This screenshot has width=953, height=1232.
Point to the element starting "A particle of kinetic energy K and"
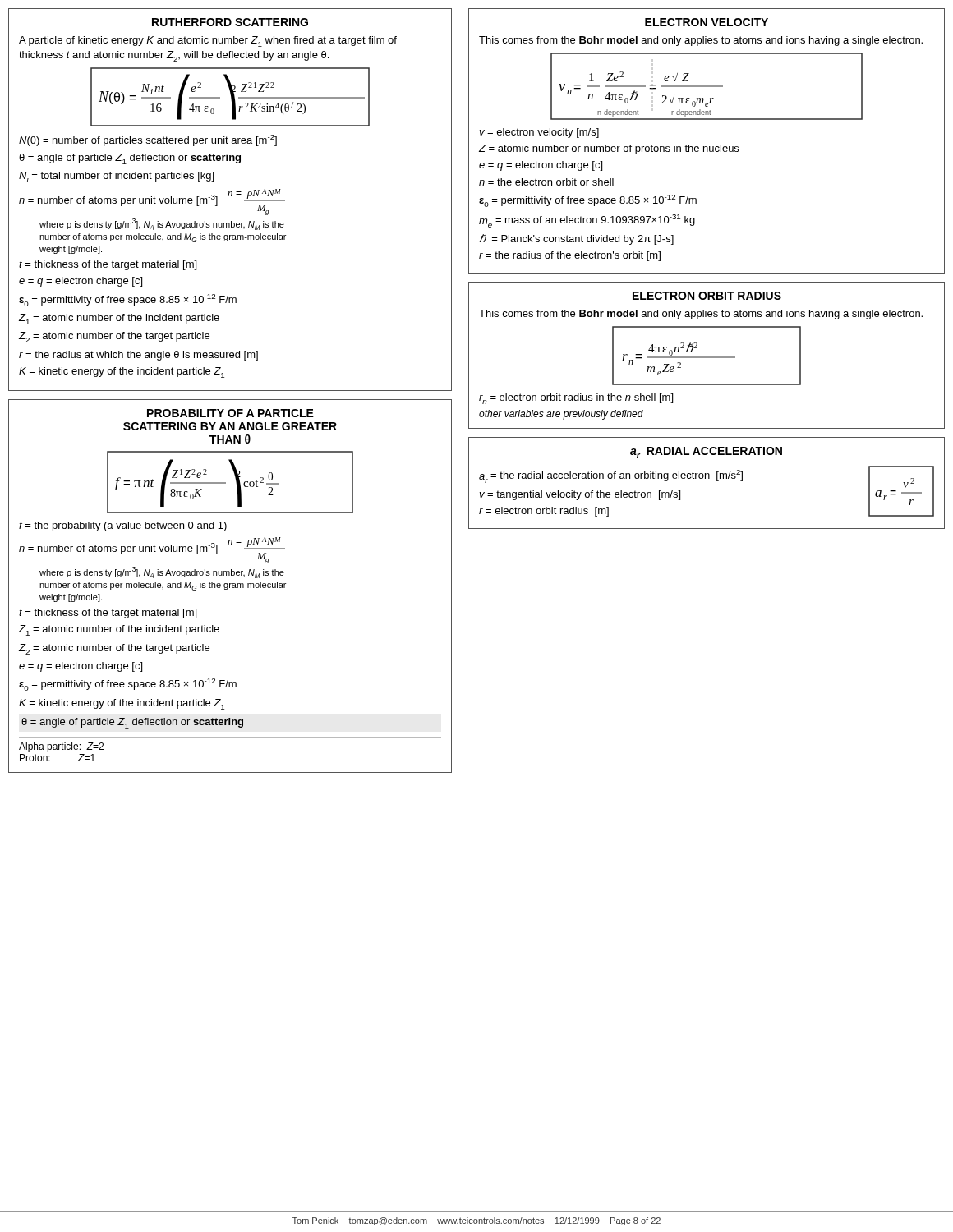click(x=208, y=48)
